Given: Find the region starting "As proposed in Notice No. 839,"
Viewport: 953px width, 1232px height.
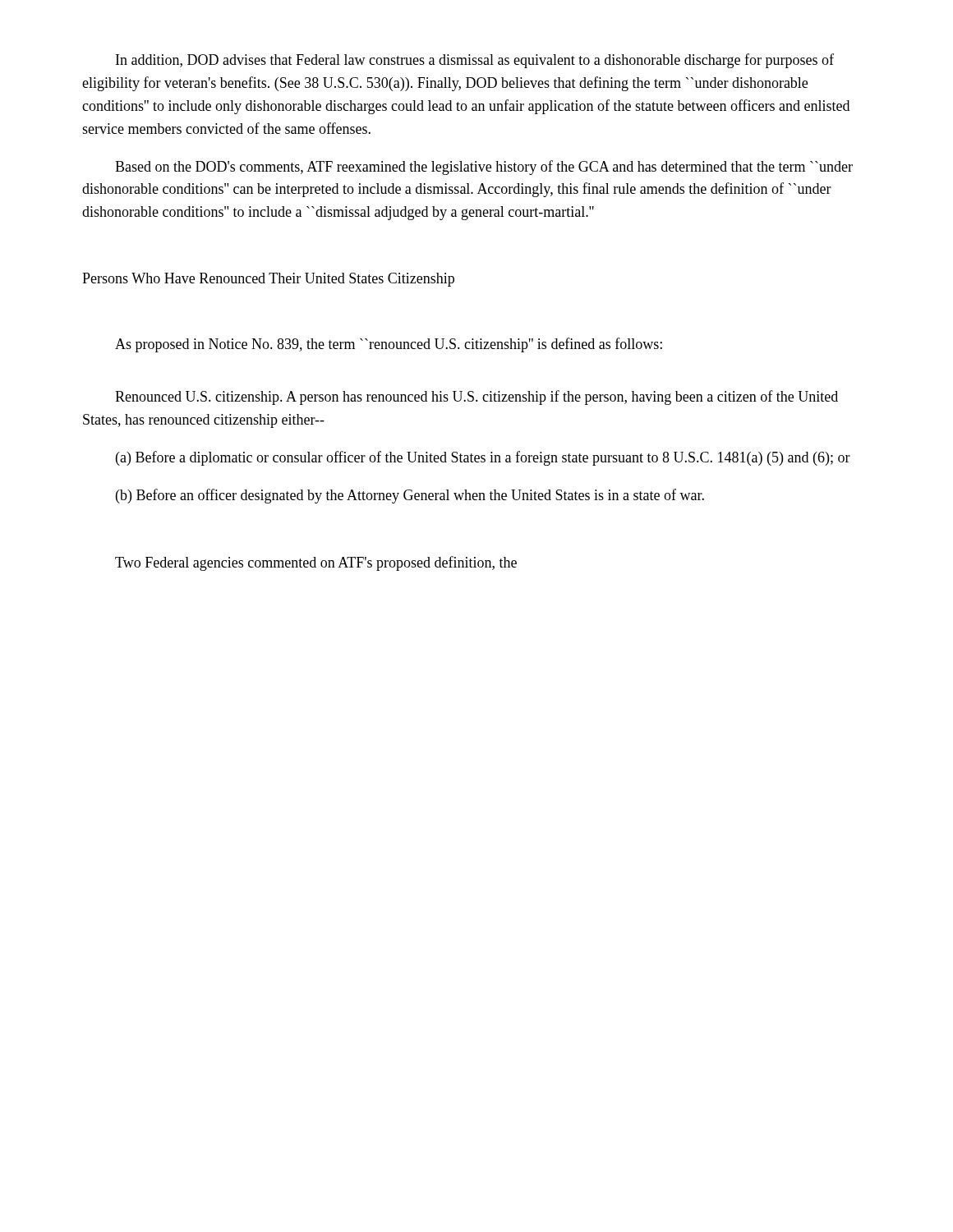Looking at the screenshot, I should point(476,345).
